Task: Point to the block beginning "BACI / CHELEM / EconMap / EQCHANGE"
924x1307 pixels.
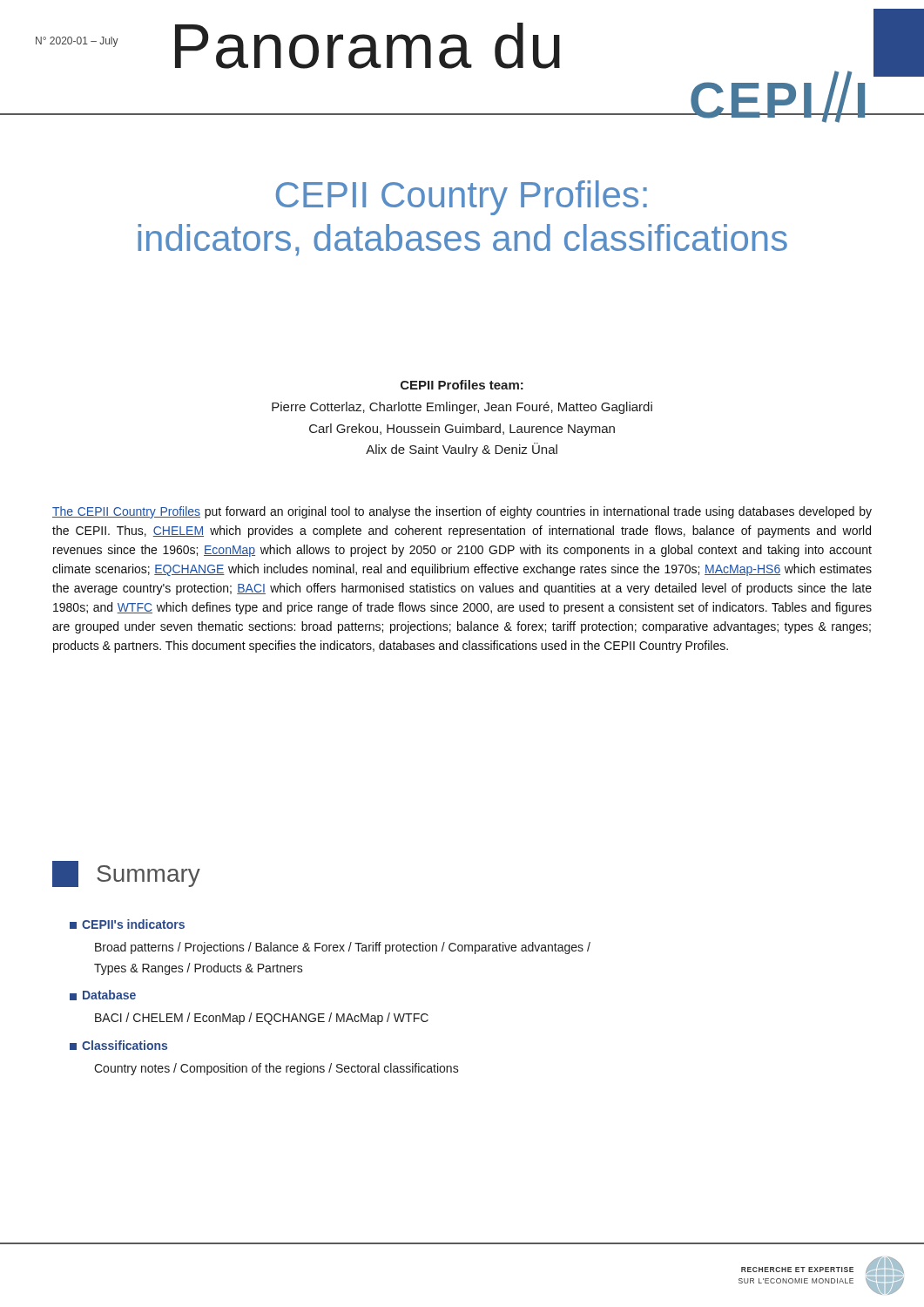Action: click(x=261, y=1018)
